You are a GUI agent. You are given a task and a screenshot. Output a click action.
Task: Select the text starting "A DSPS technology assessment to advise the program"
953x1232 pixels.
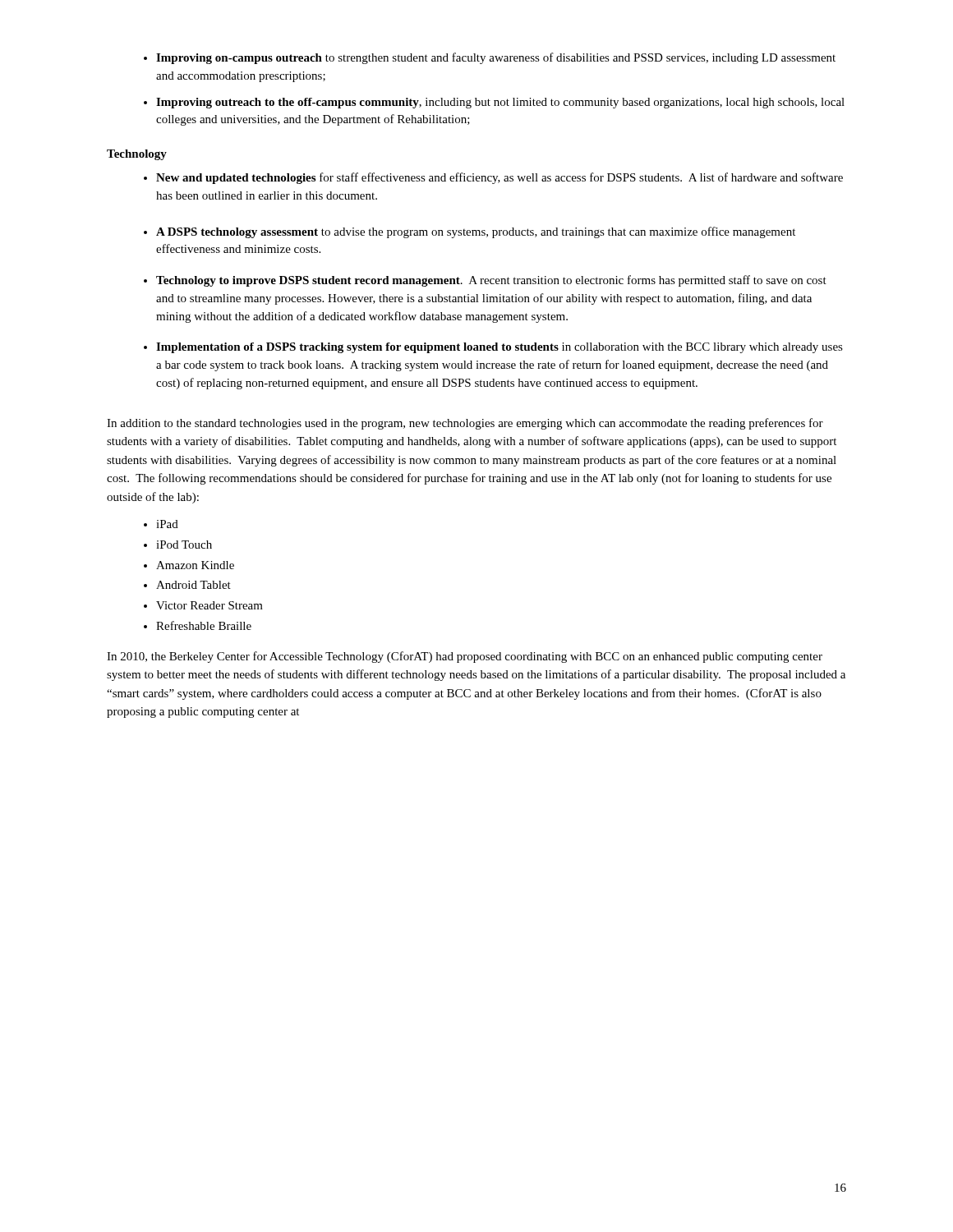pos(476,240)
